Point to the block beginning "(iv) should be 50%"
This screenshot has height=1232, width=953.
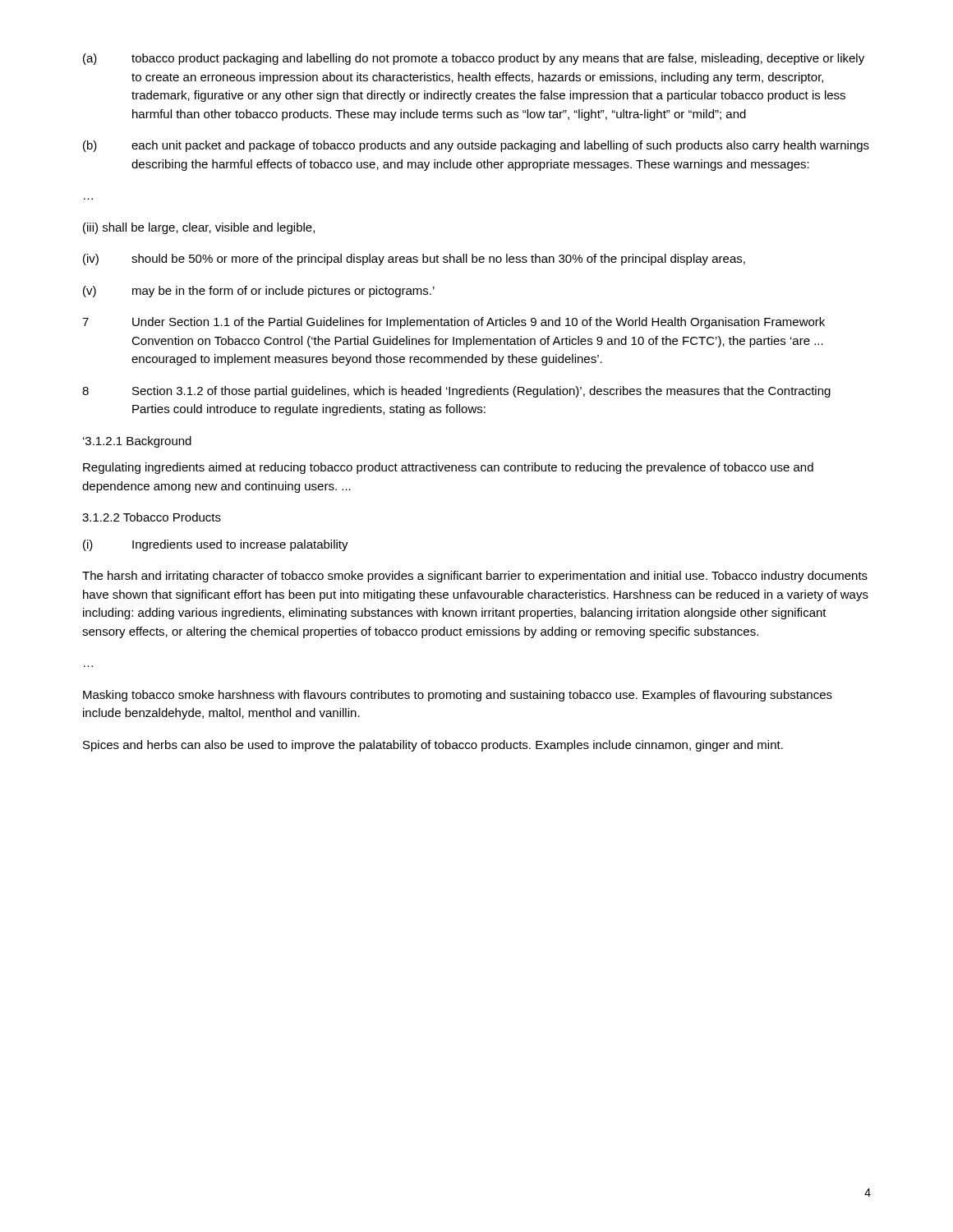(x=476, y=259)
